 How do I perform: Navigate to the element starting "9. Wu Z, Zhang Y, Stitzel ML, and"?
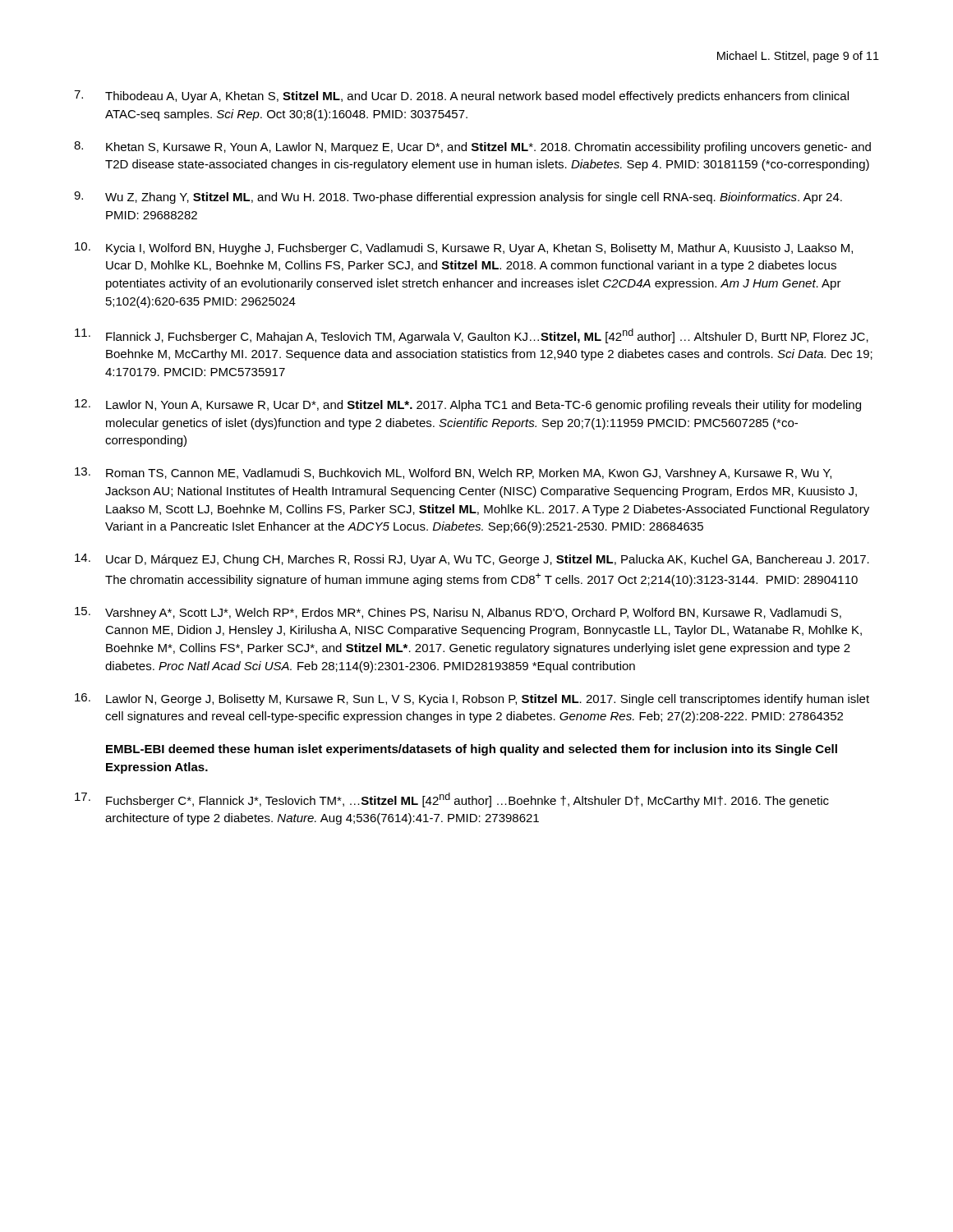(x=476, y=206)
